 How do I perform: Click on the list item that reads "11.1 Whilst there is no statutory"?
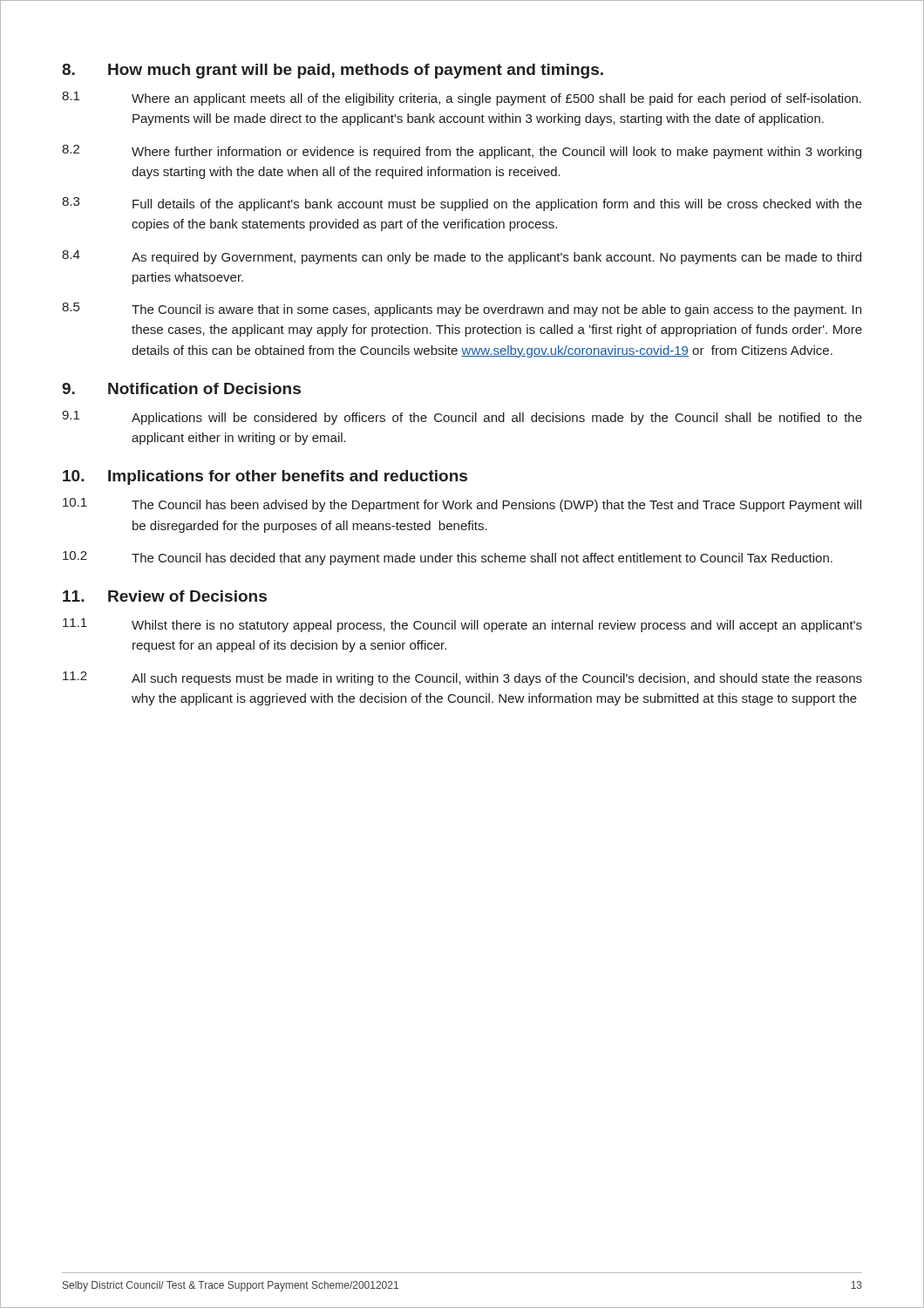pyautogui.click(x=462, y=635)
